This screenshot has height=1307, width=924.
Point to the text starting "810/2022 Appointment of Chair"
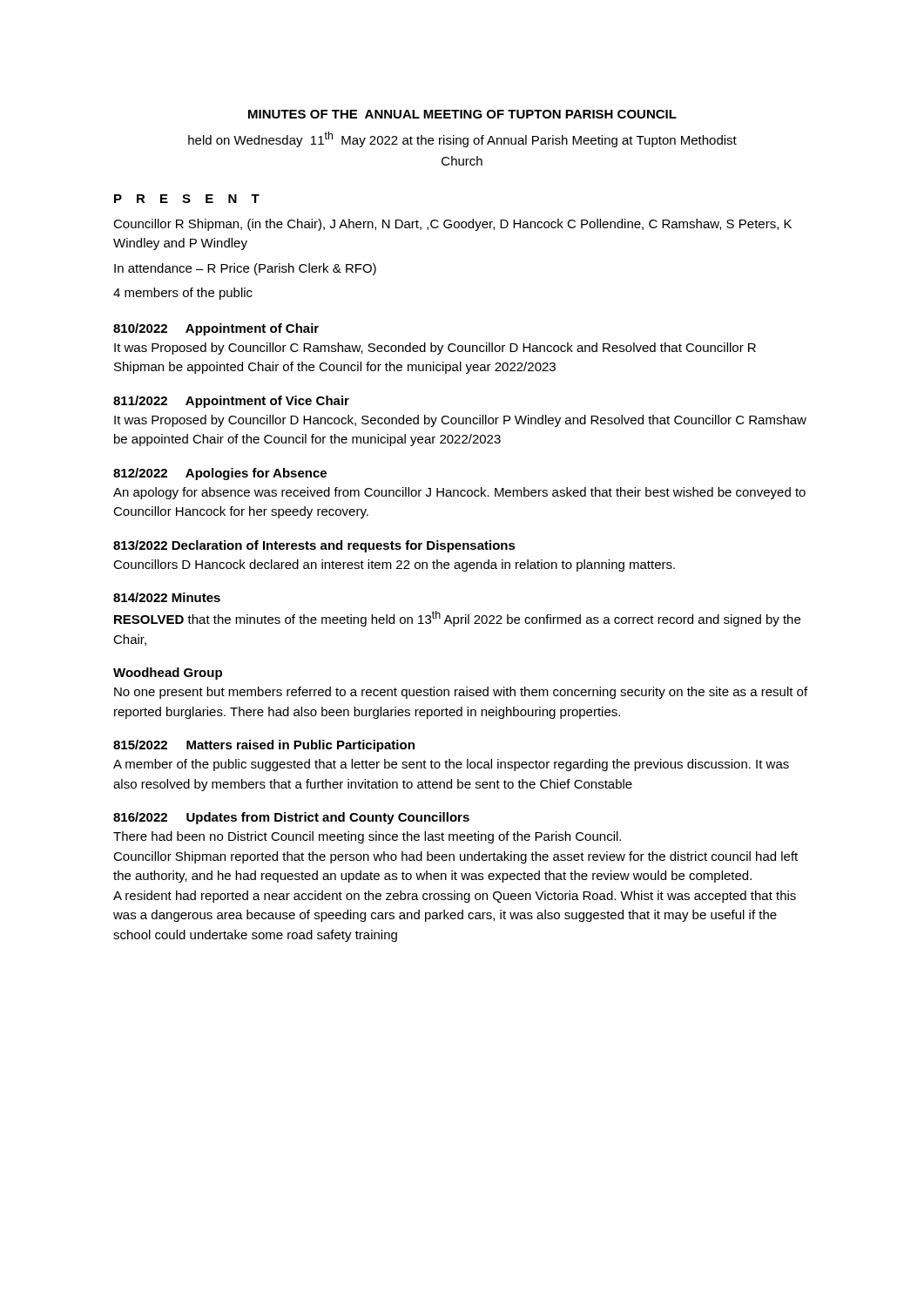click(216, 328)
